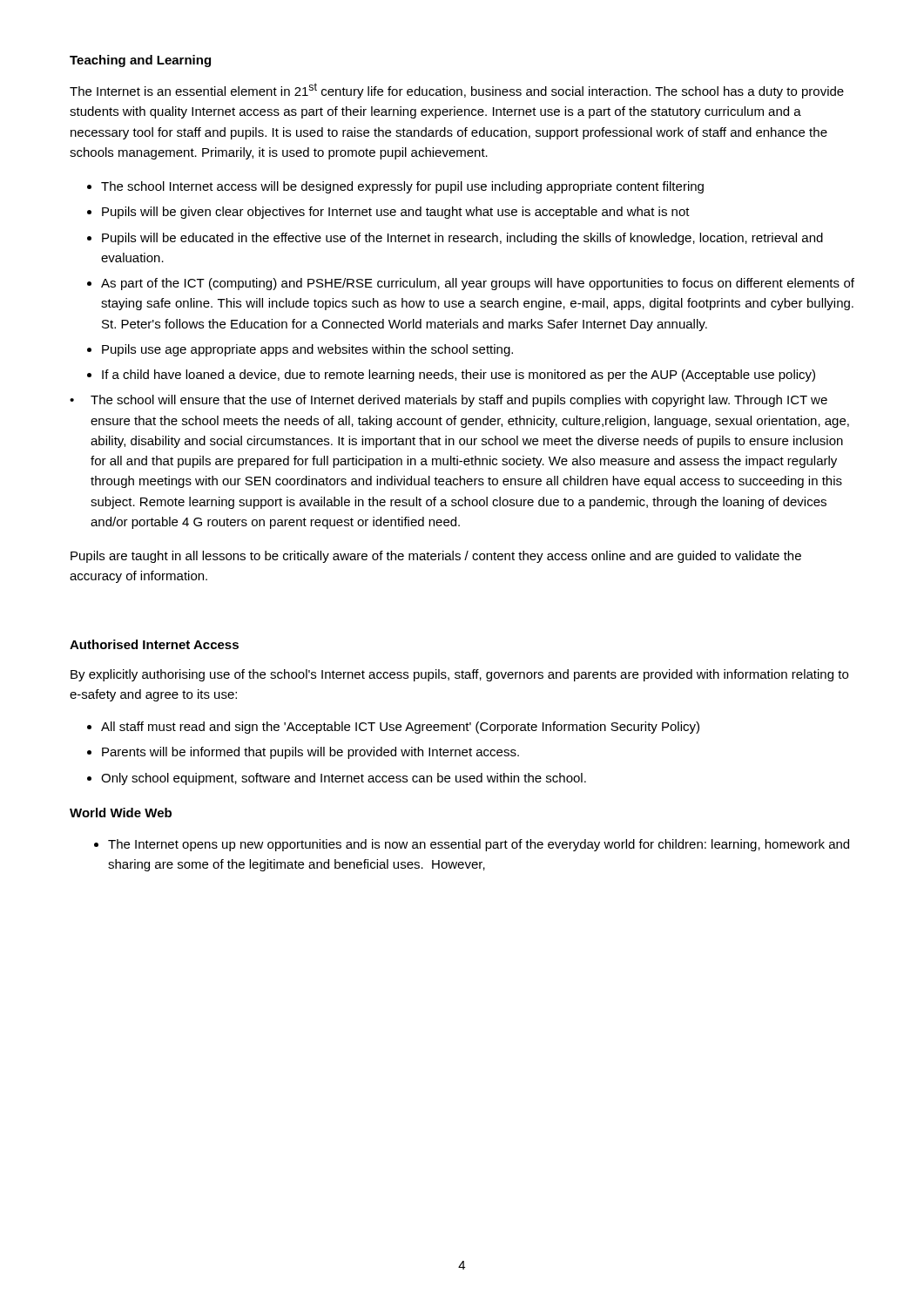Select the text block starting "•The school will ensure that the use"
Image resolution: width=924 pixels, height=1307 pixels.
(x=462, y=461)
